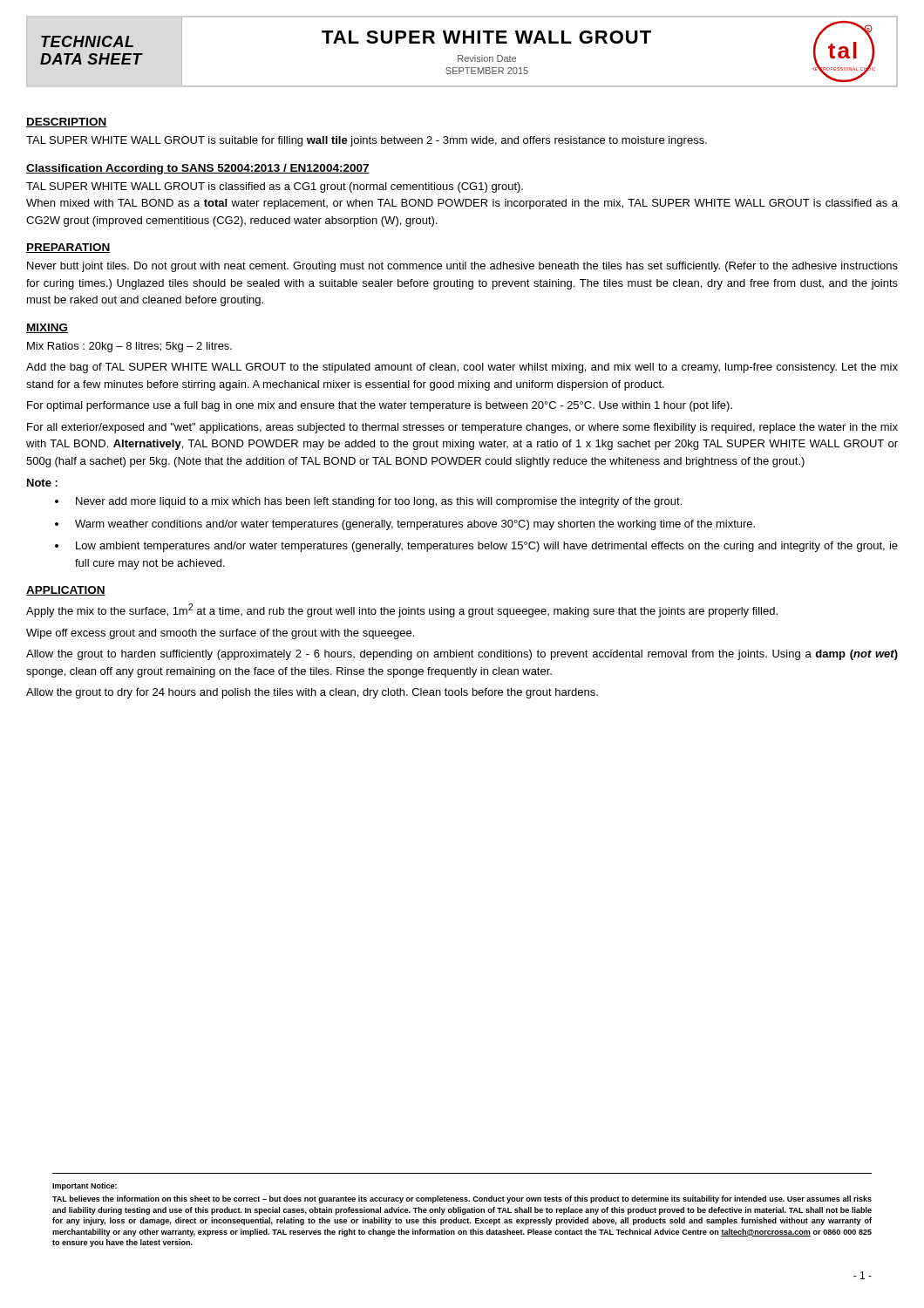This screenshot has height=1308, width=924.
Task: Navigate to the passage starting "Important Notice: TAL"
Action: pyautogui.click(x=462, y=1215)
